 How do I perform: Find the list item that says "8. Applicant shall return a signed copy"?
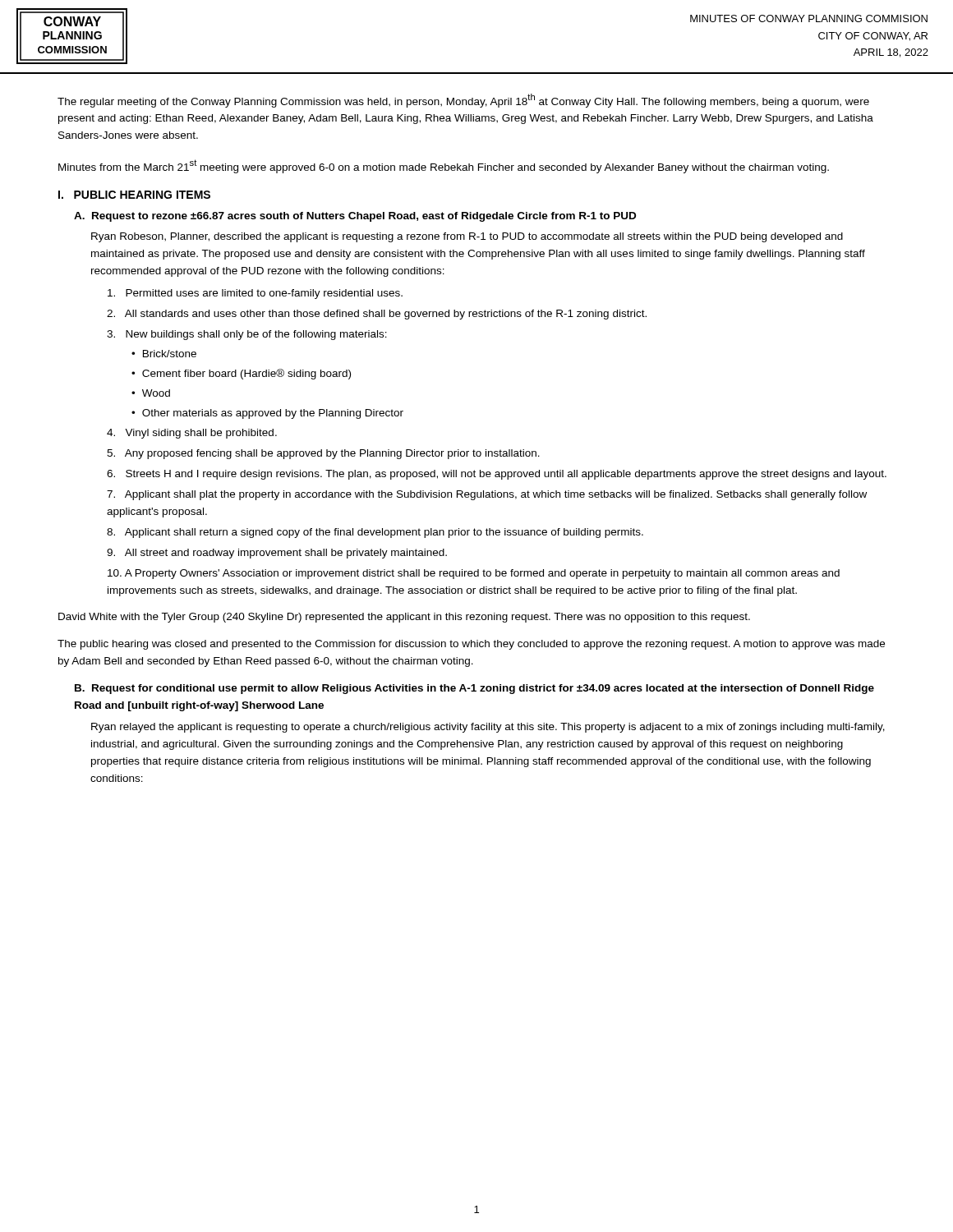(x=375, y=532)
